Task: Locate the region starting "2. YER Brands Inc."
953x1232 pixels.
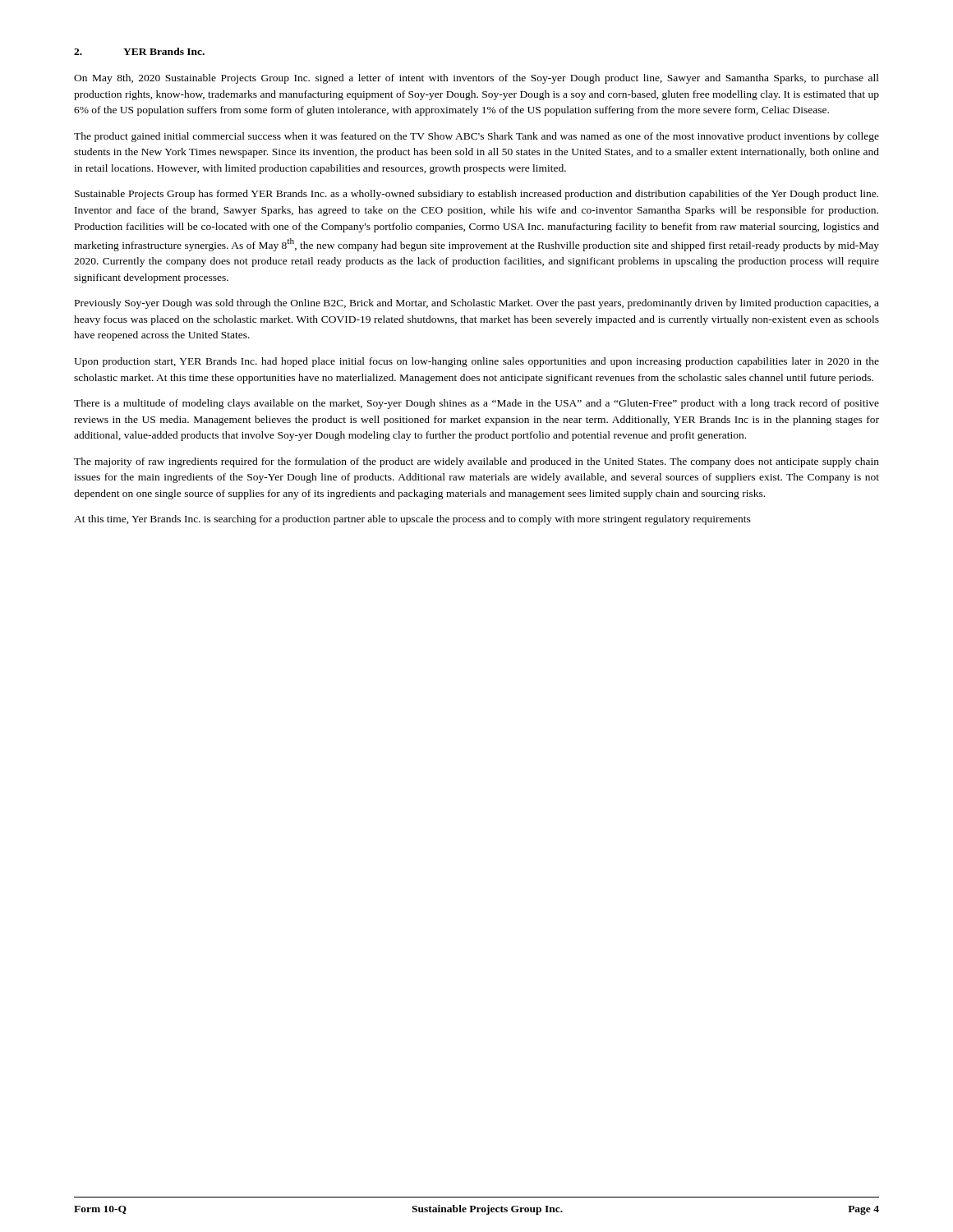Action: tap(139, 52)
